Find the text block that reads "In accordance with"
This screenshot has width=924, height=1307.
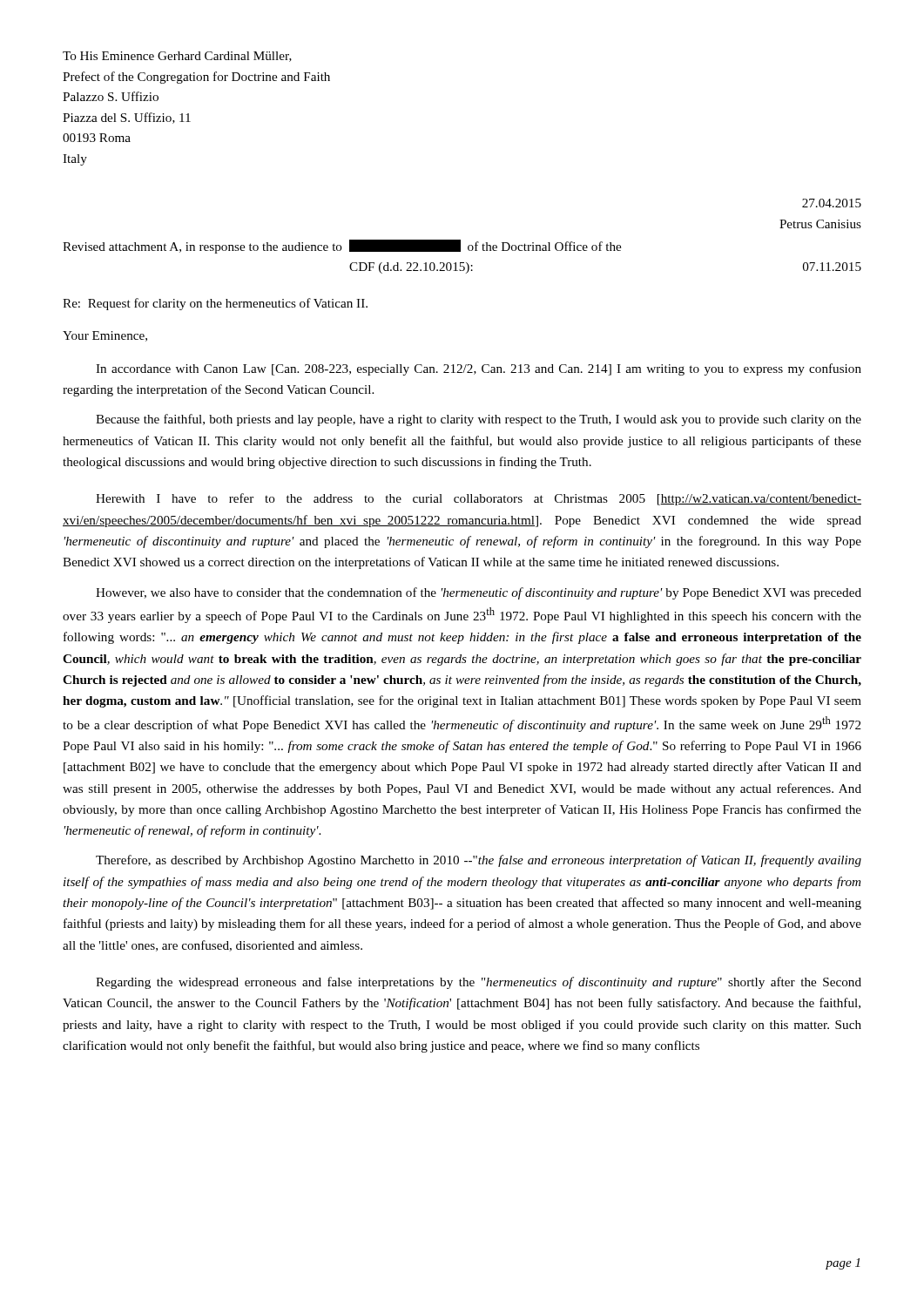[462, 379]
